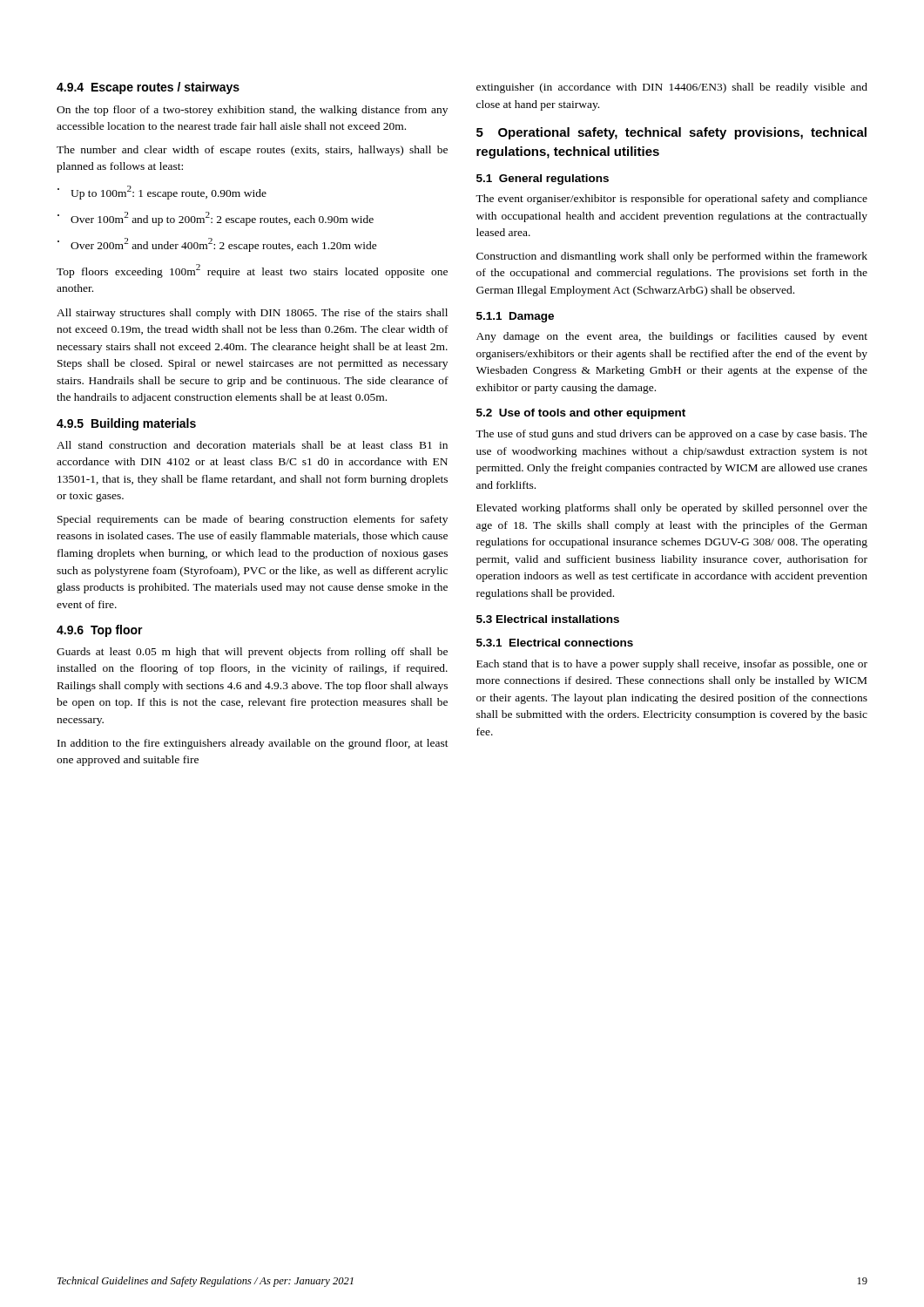The image size is (924, 1307).
Task: Click on the text block starting "Special requirements can be made of bearing construction"
Action: tap(252, 562)
